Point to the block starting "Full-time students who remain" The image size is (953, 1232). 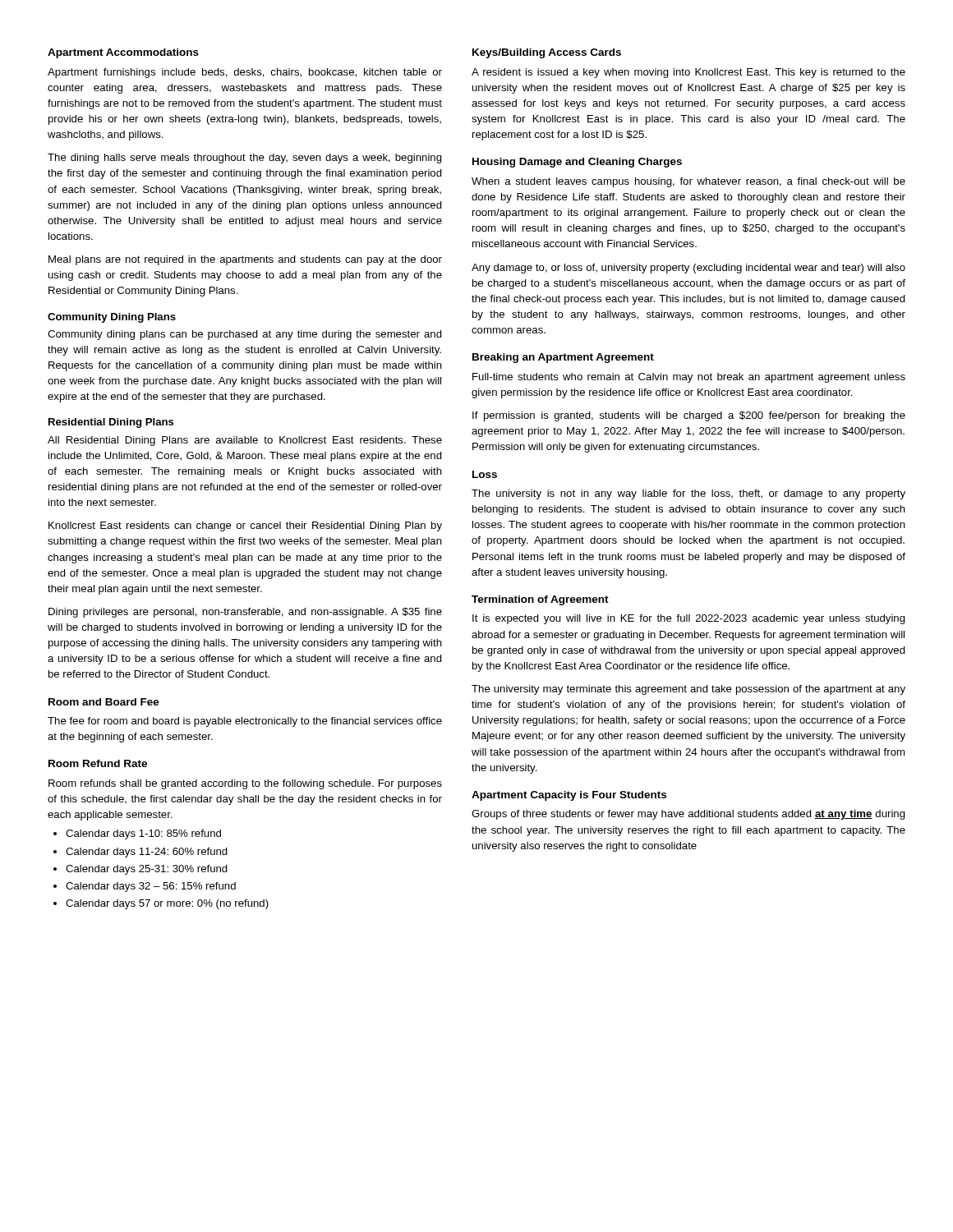pyautogui.click(x=688, y=384)
